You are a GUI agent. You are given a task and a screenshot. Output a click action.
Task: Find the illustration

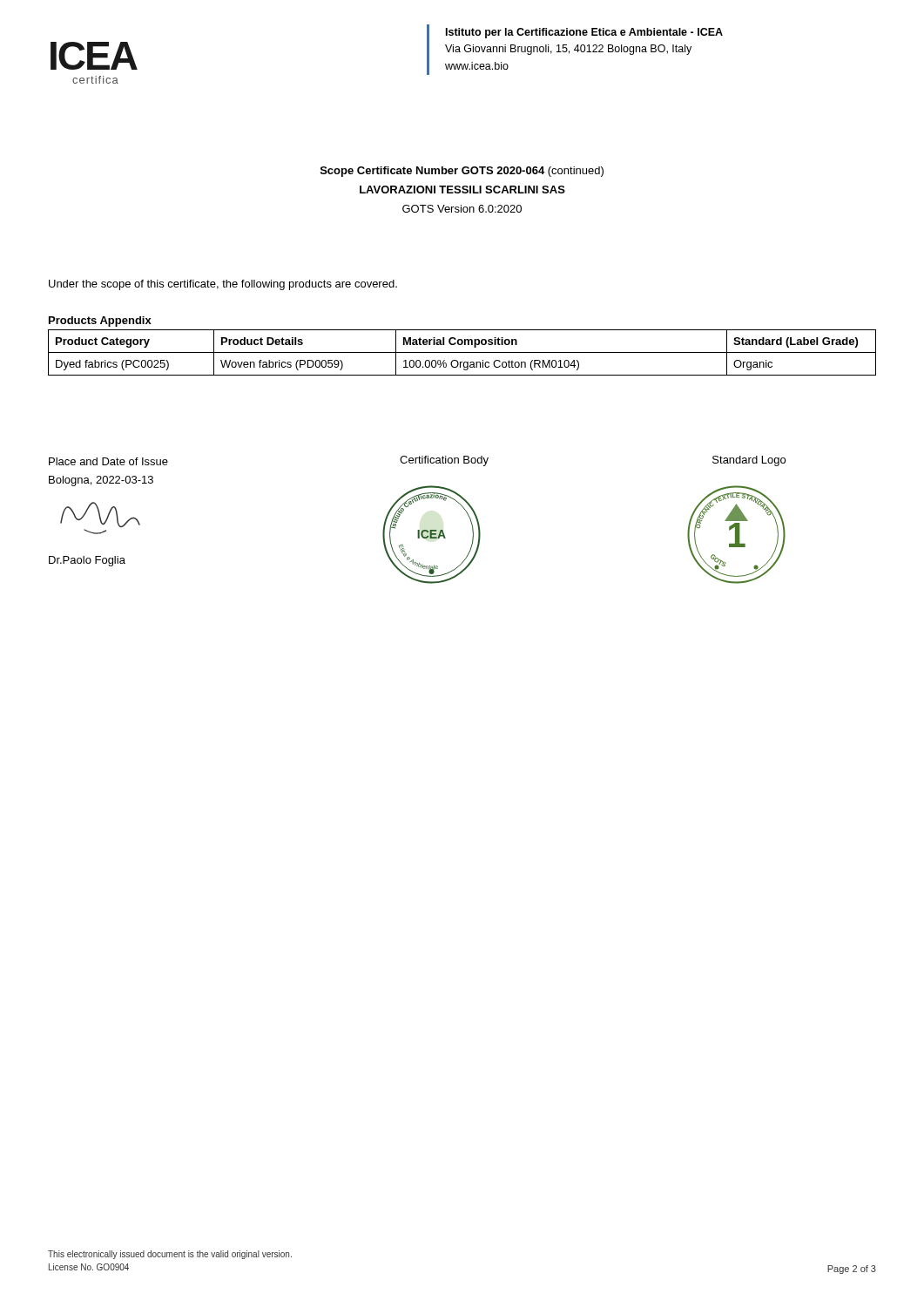(x=105, y=516)
